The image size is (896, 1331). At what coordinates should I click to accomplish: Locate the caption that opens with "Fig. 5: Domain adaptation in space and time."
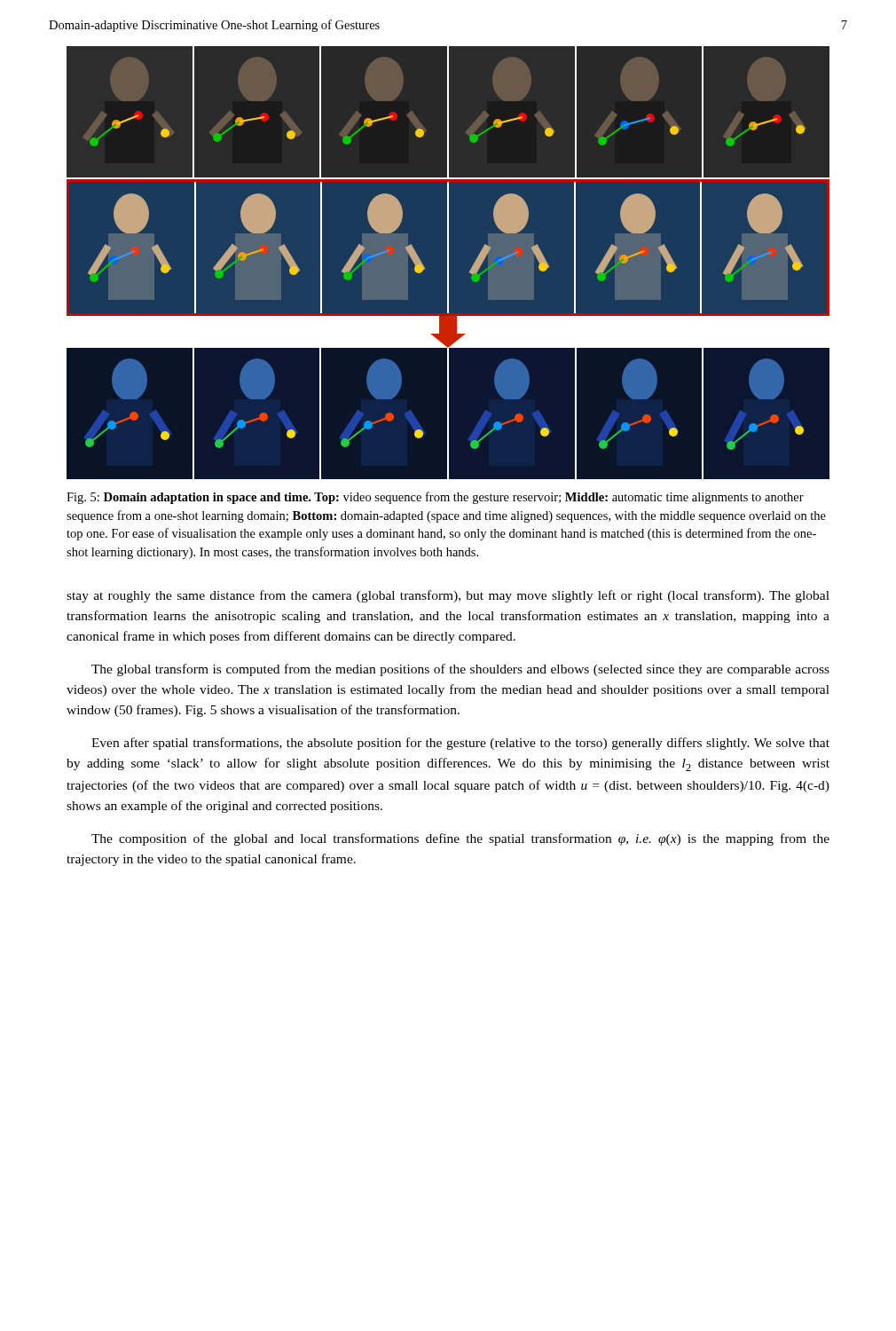pyautogui.click(x=446, y=524)
